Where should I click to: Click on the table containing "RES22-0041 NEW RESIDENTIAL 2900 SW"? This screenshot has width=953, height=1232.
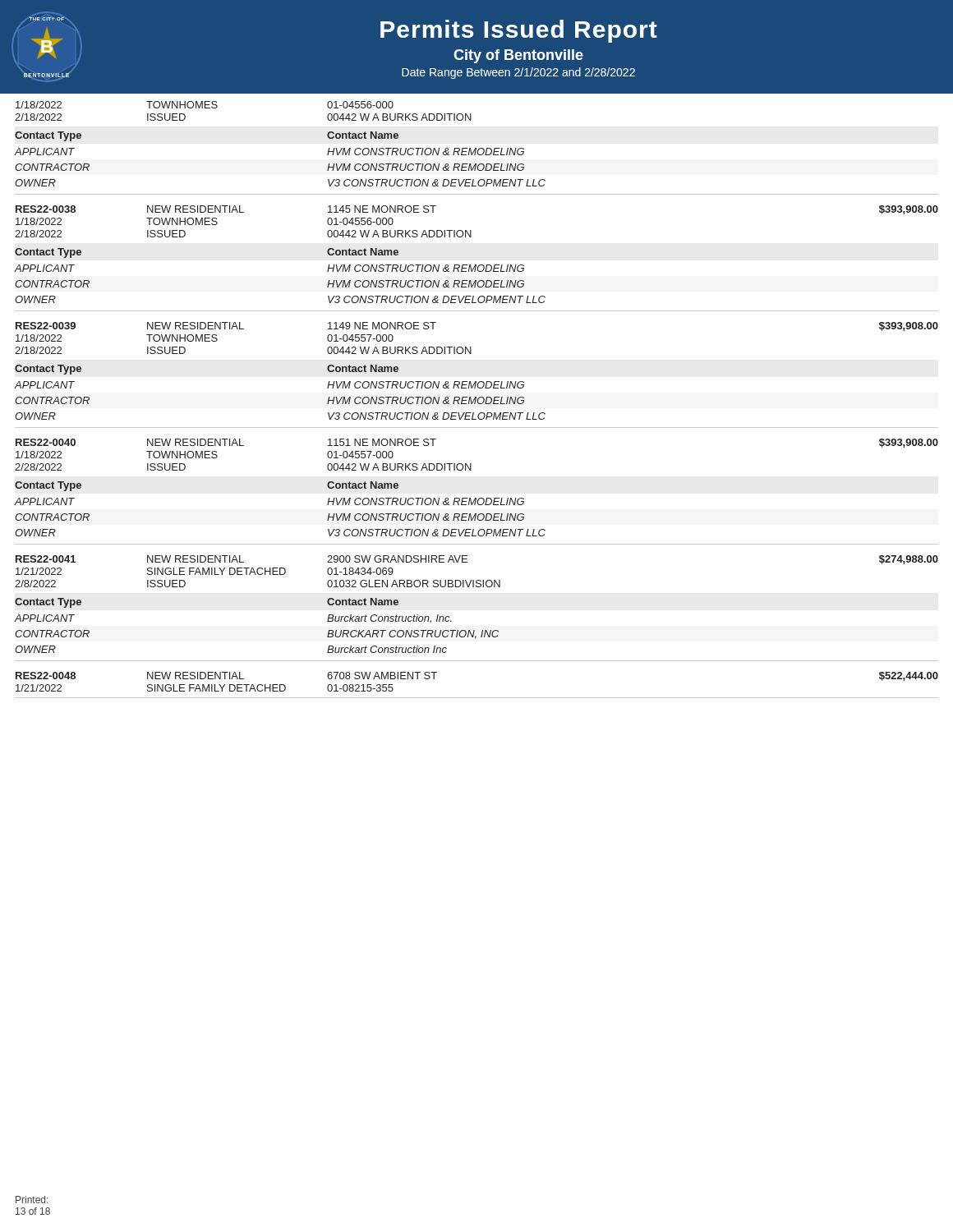coord(476,605)
